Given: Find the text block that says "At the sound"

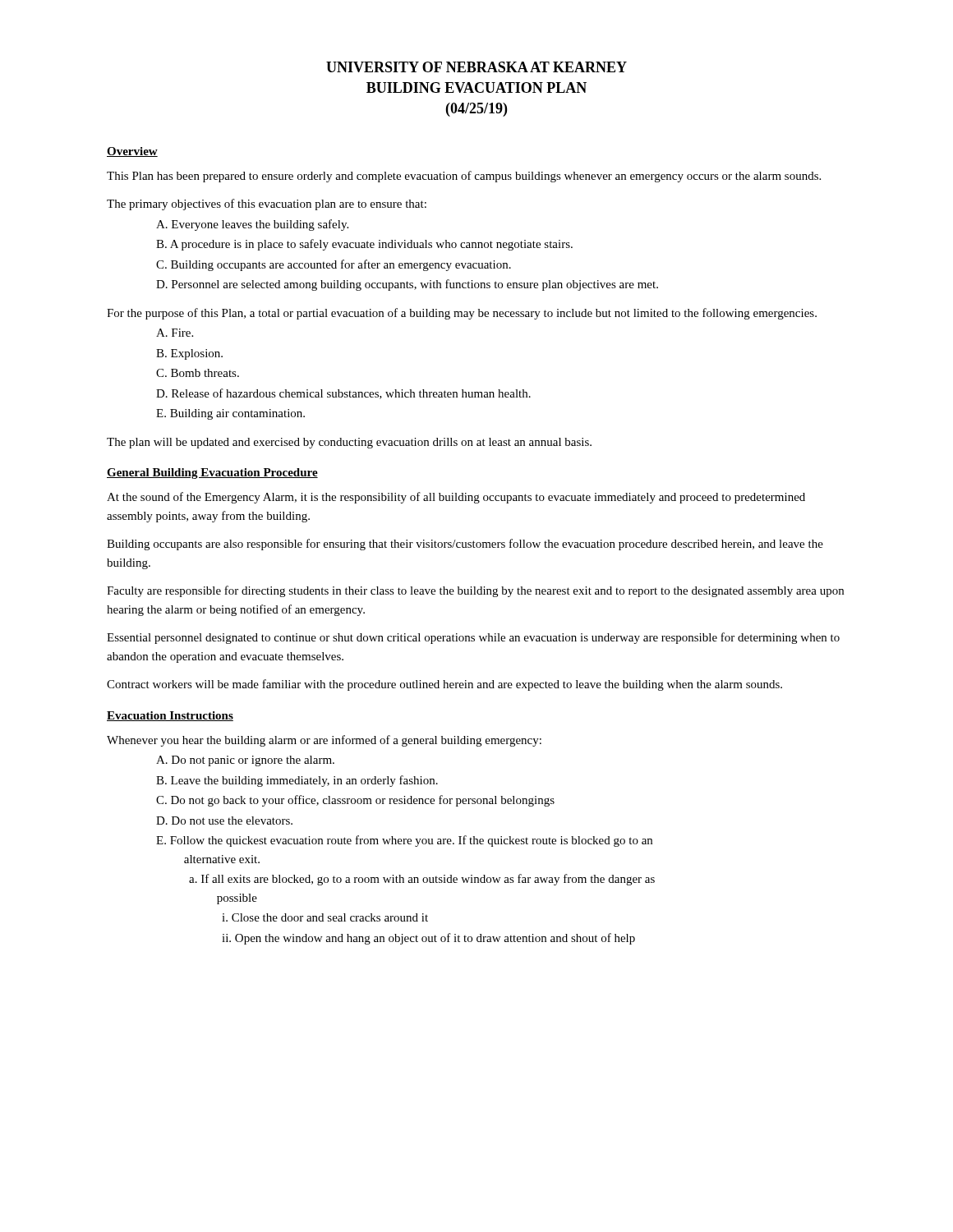Looking at the screenshot, I should click(x=456, y=506).
